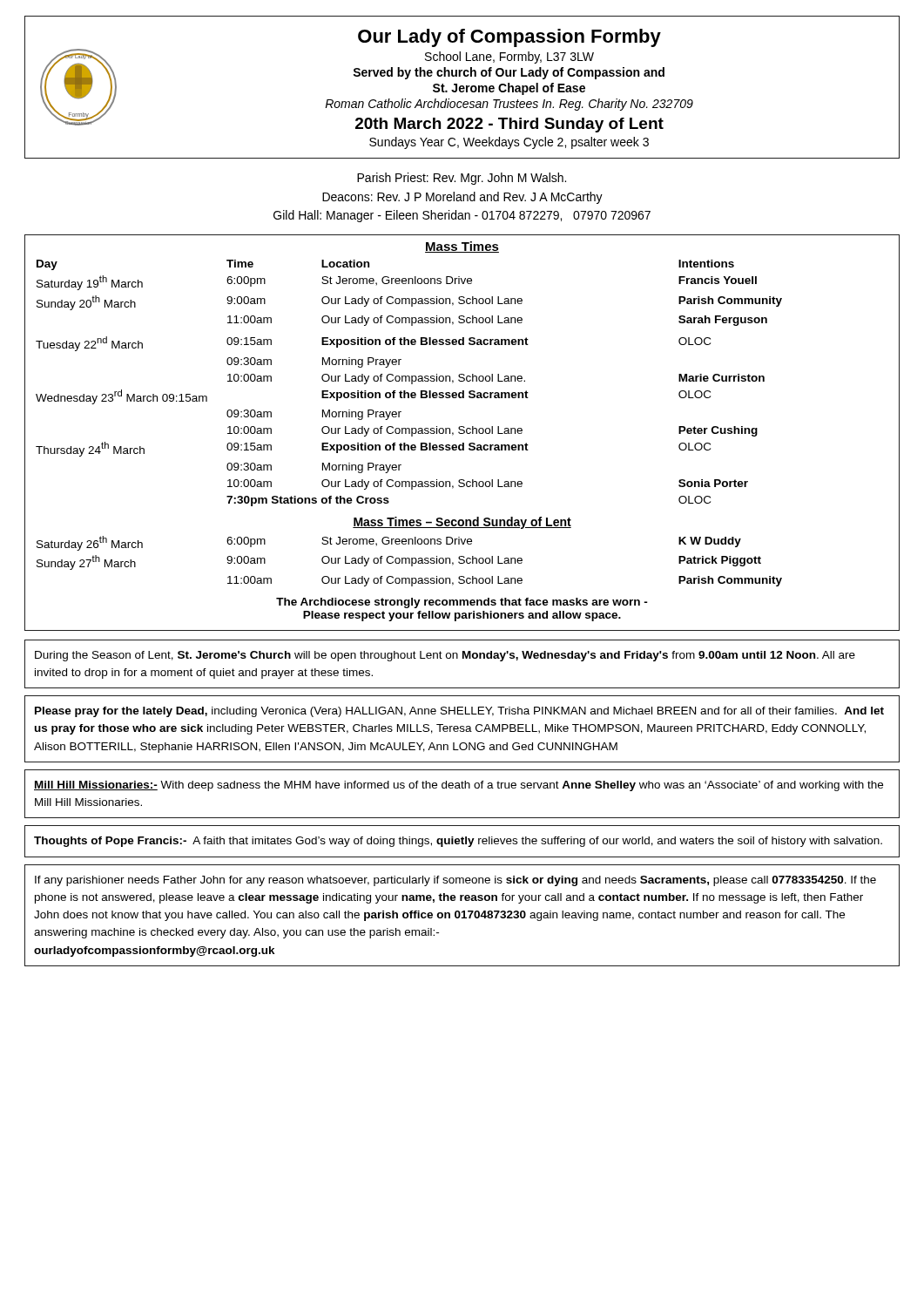The image size is (924, 1307).
Task: Find the block on this page that starts "Parish Priest: Rev. Mgr. John"
Action: (462, 197)
